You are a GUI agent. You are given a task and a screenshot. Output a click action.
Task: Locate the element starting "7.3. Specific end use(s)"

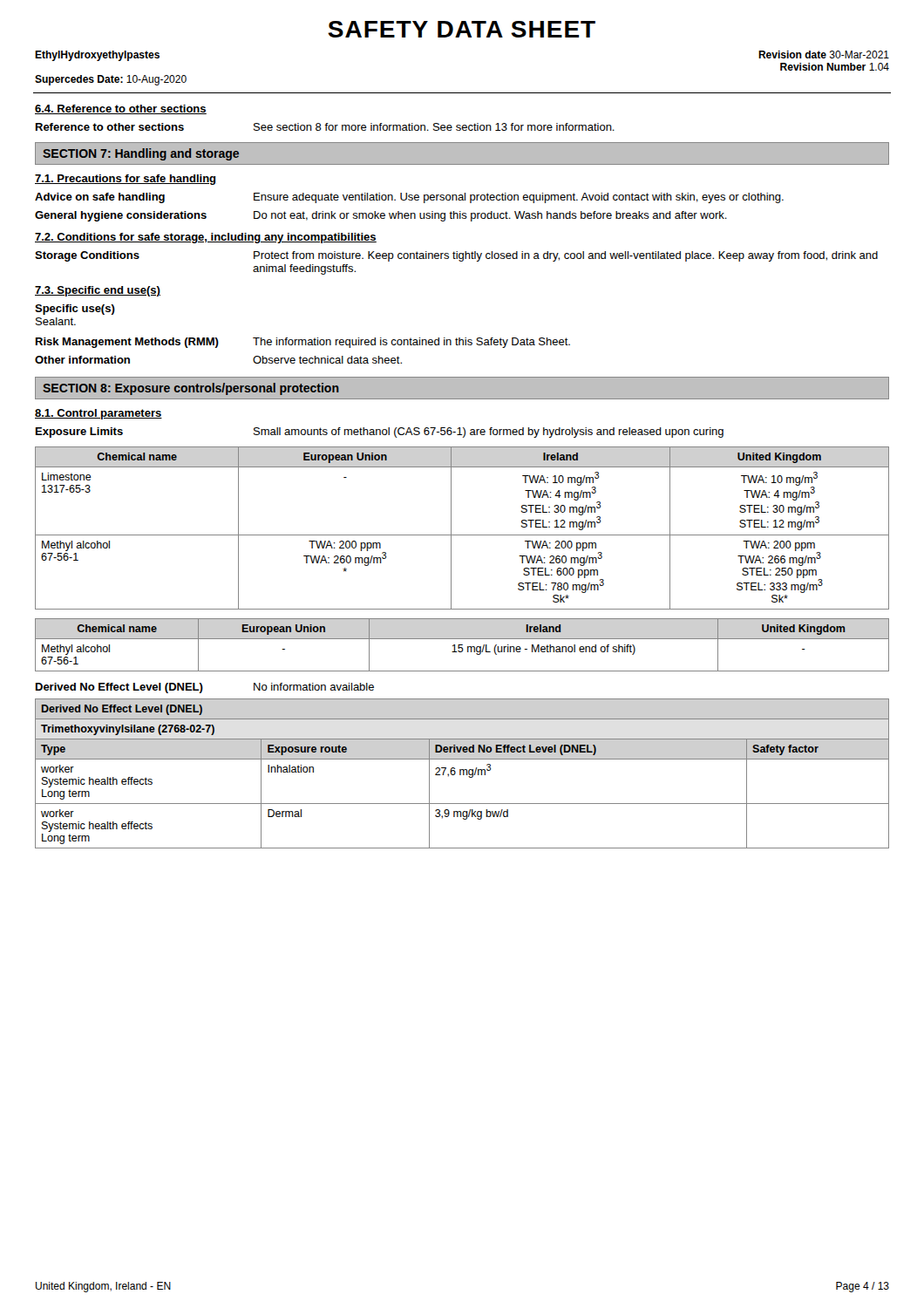coord(98,290)
